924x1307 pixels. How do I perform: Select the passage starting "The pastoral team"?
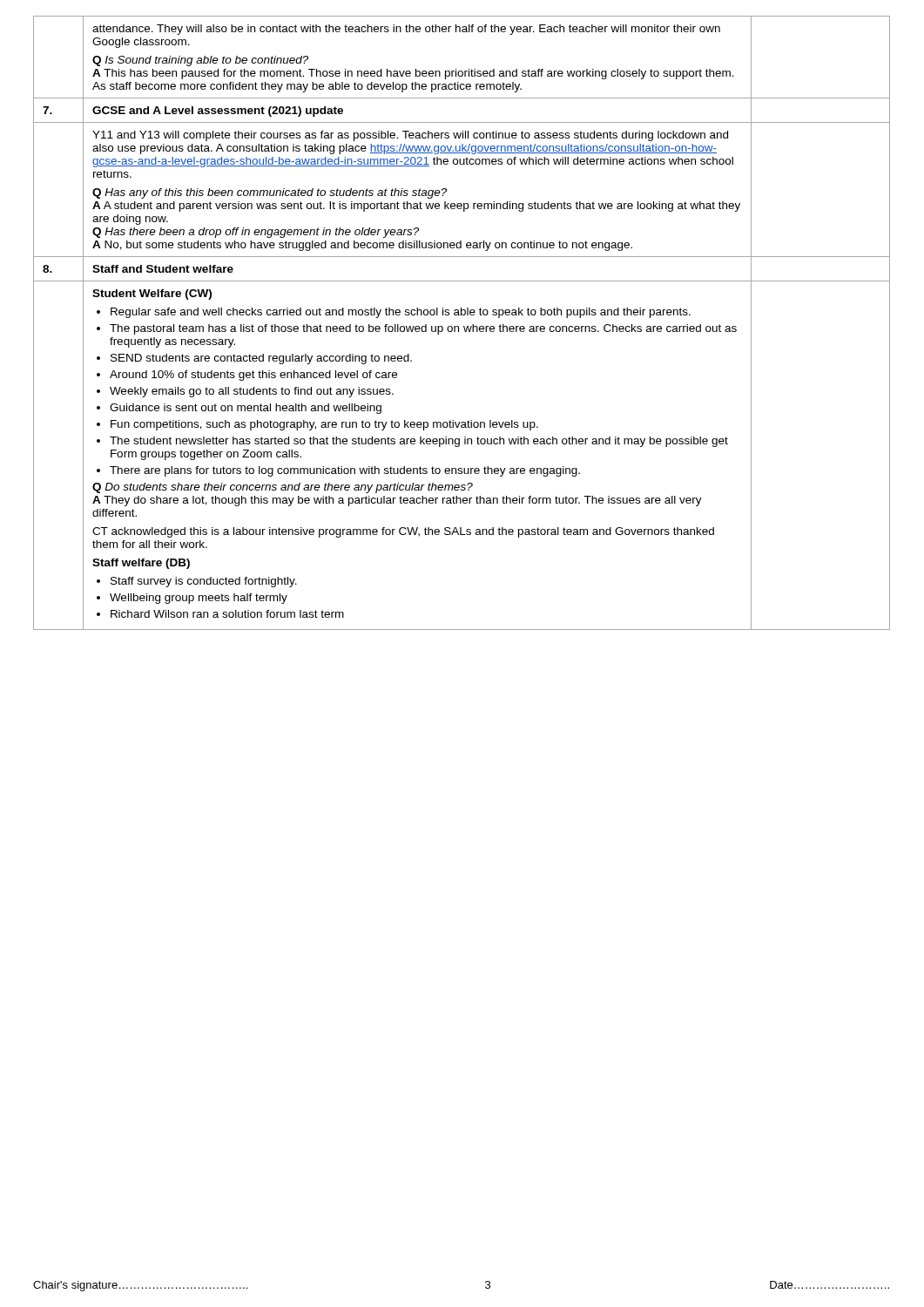pyautogui.click(x=423, y=335)
